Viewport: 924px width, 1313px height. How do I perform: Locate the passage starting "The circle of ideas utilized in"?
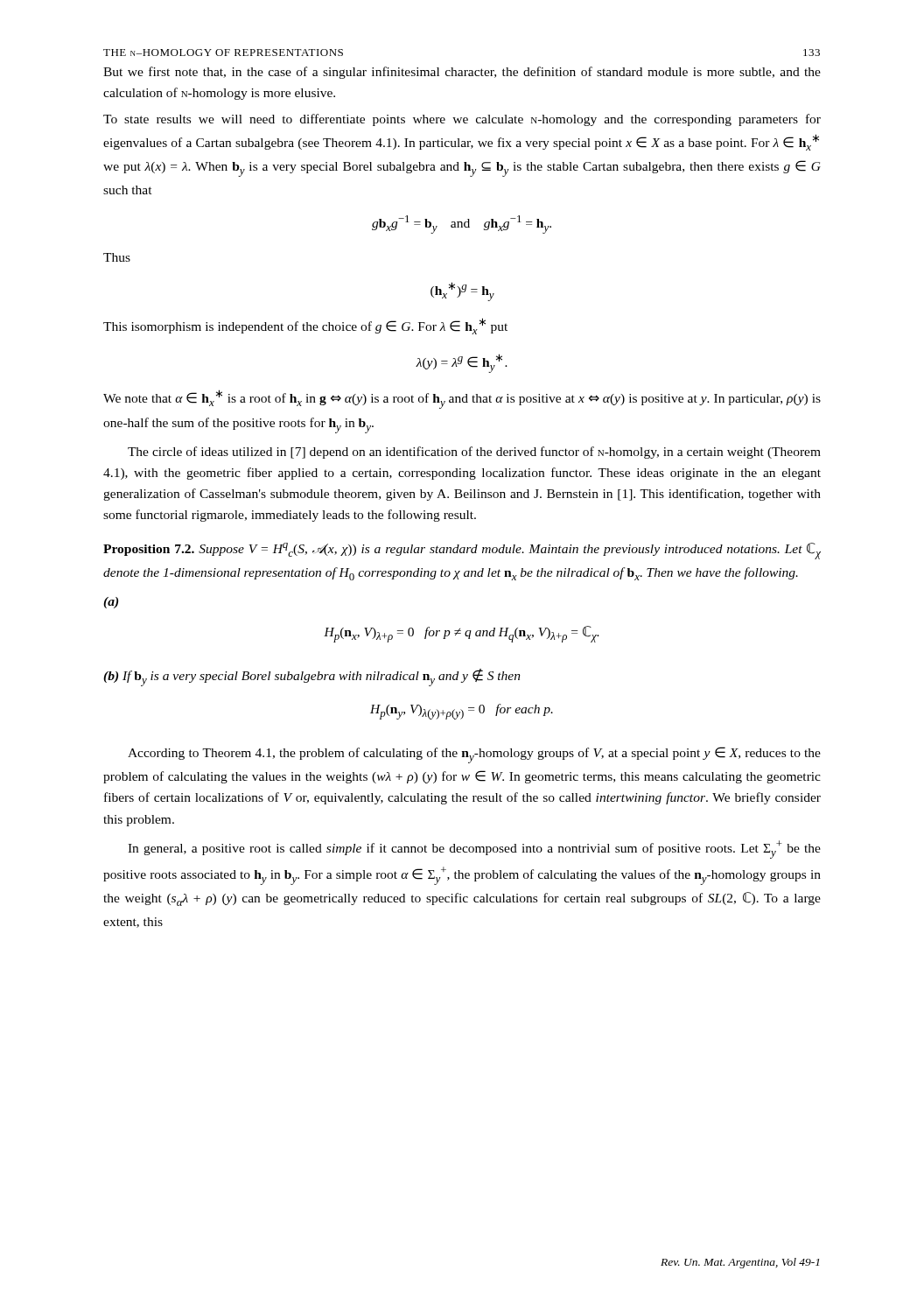[x=462, y=483]
